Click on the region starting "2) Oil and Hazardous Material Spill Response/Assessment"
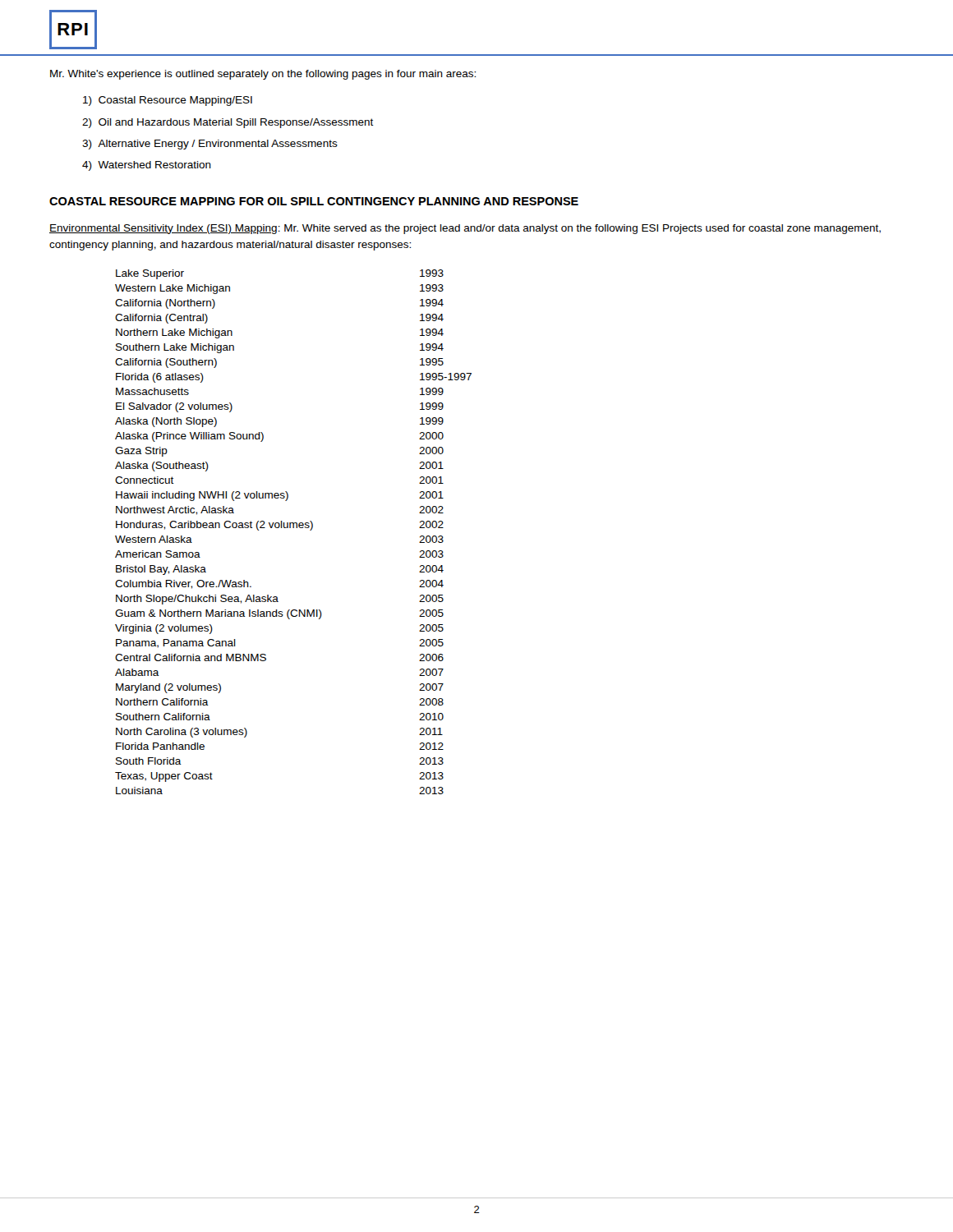 tap(228, 122)
